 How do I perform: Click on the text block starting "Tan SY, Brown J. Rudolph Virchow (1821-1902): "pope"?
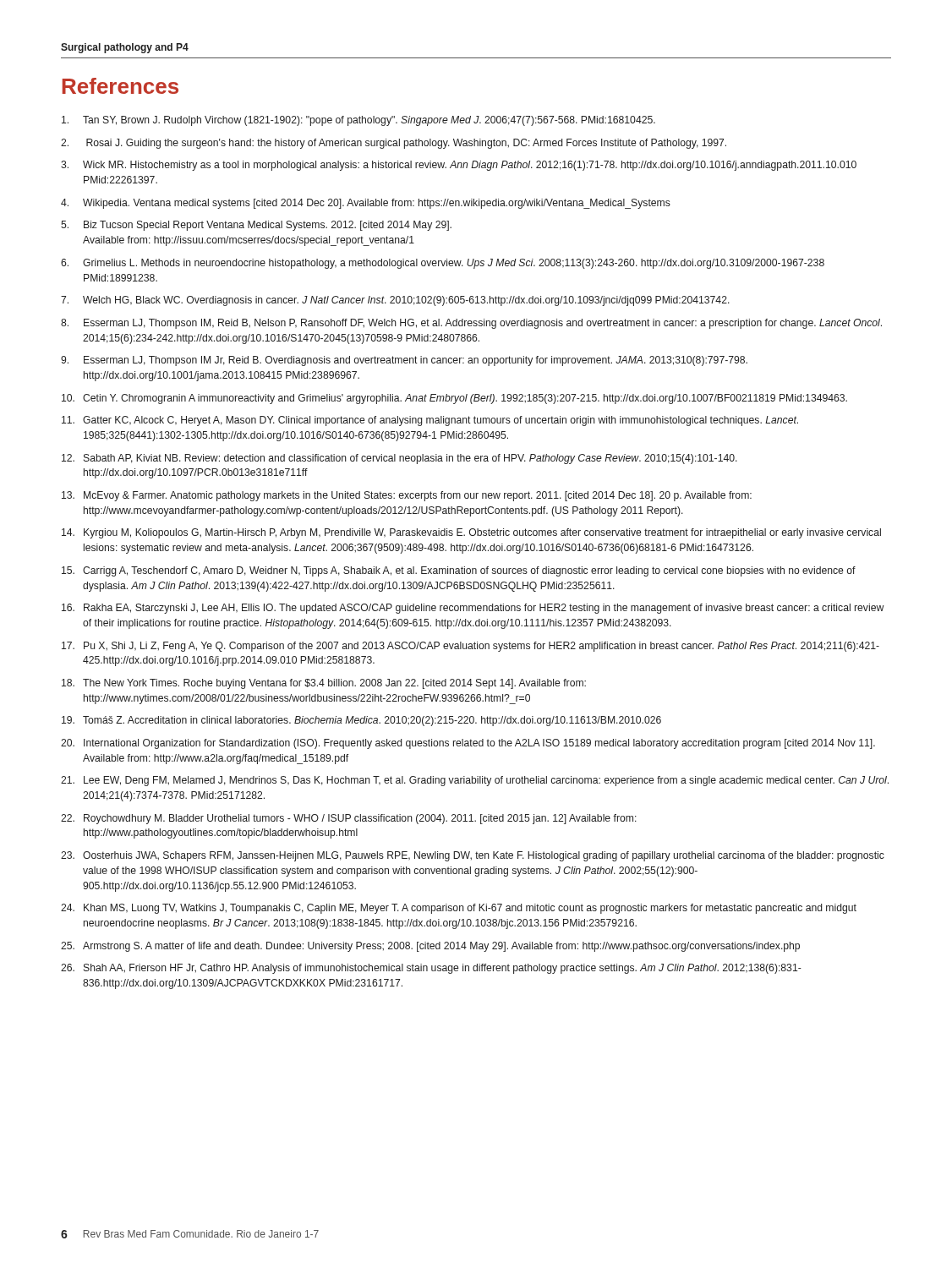point(476,121)
